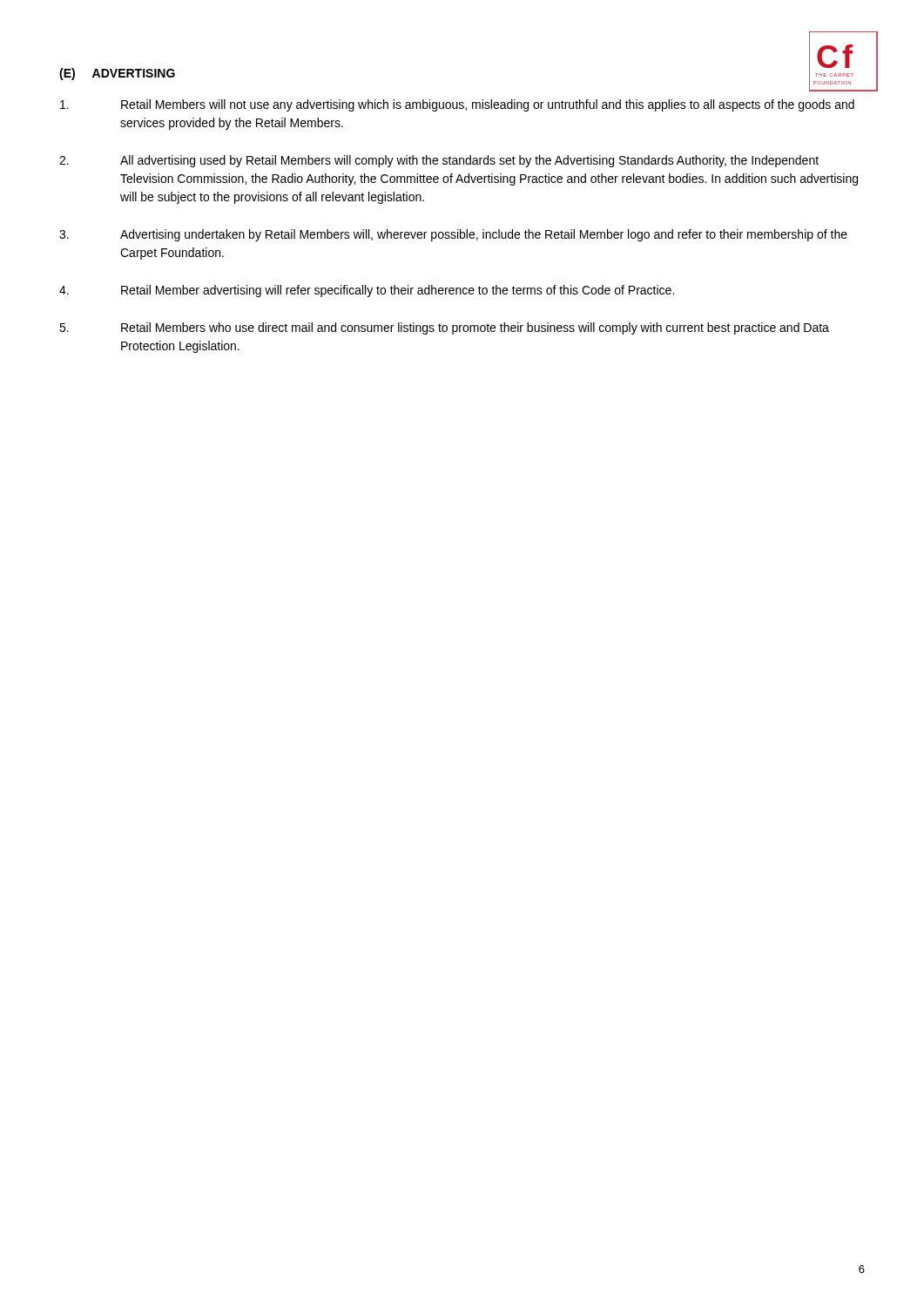Find the section header
The width and height of the screenshot is (924, 1307).
(117, 73)
